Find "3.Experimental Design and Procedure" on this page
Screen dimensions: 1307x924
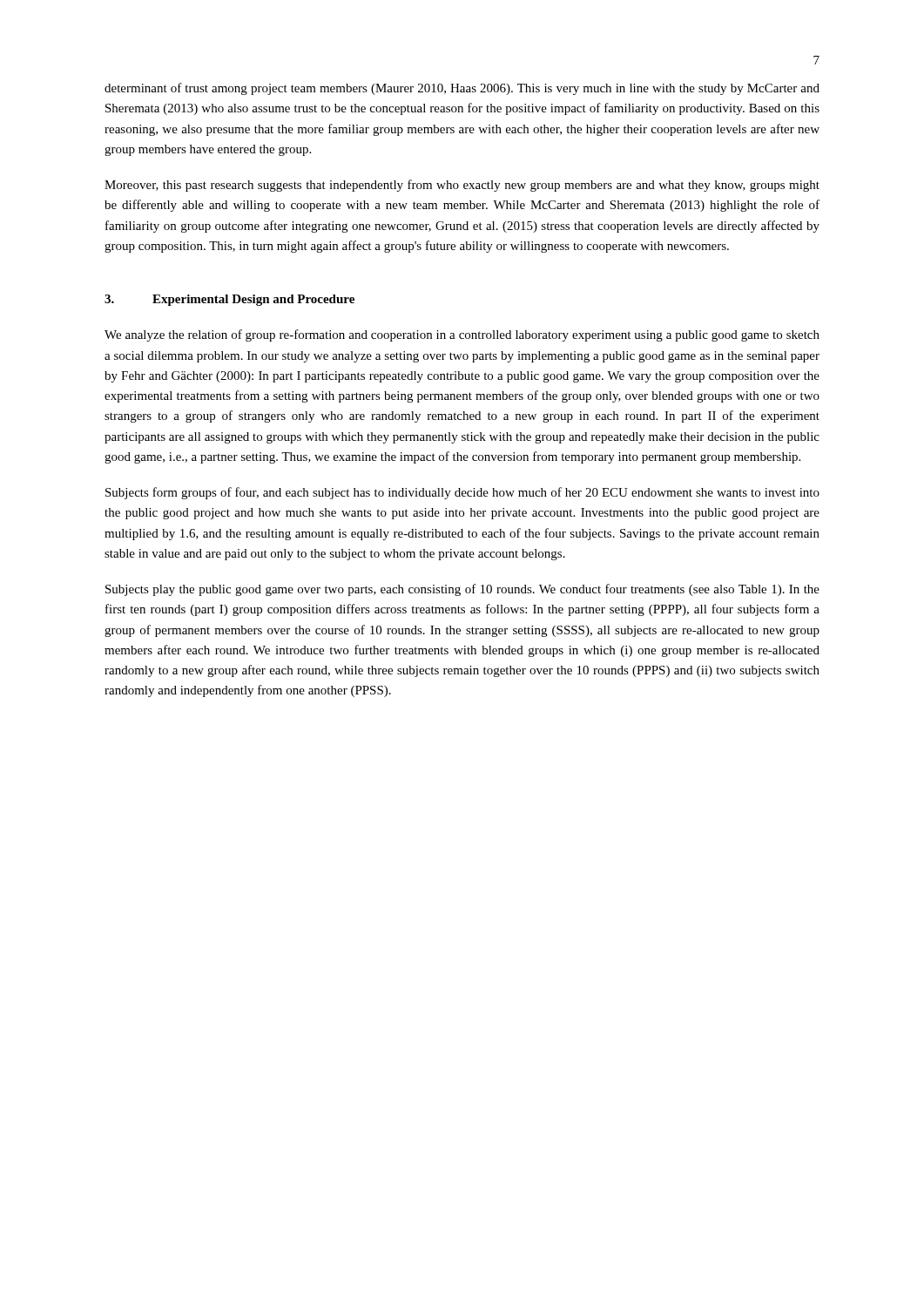[x=230, y=299]
